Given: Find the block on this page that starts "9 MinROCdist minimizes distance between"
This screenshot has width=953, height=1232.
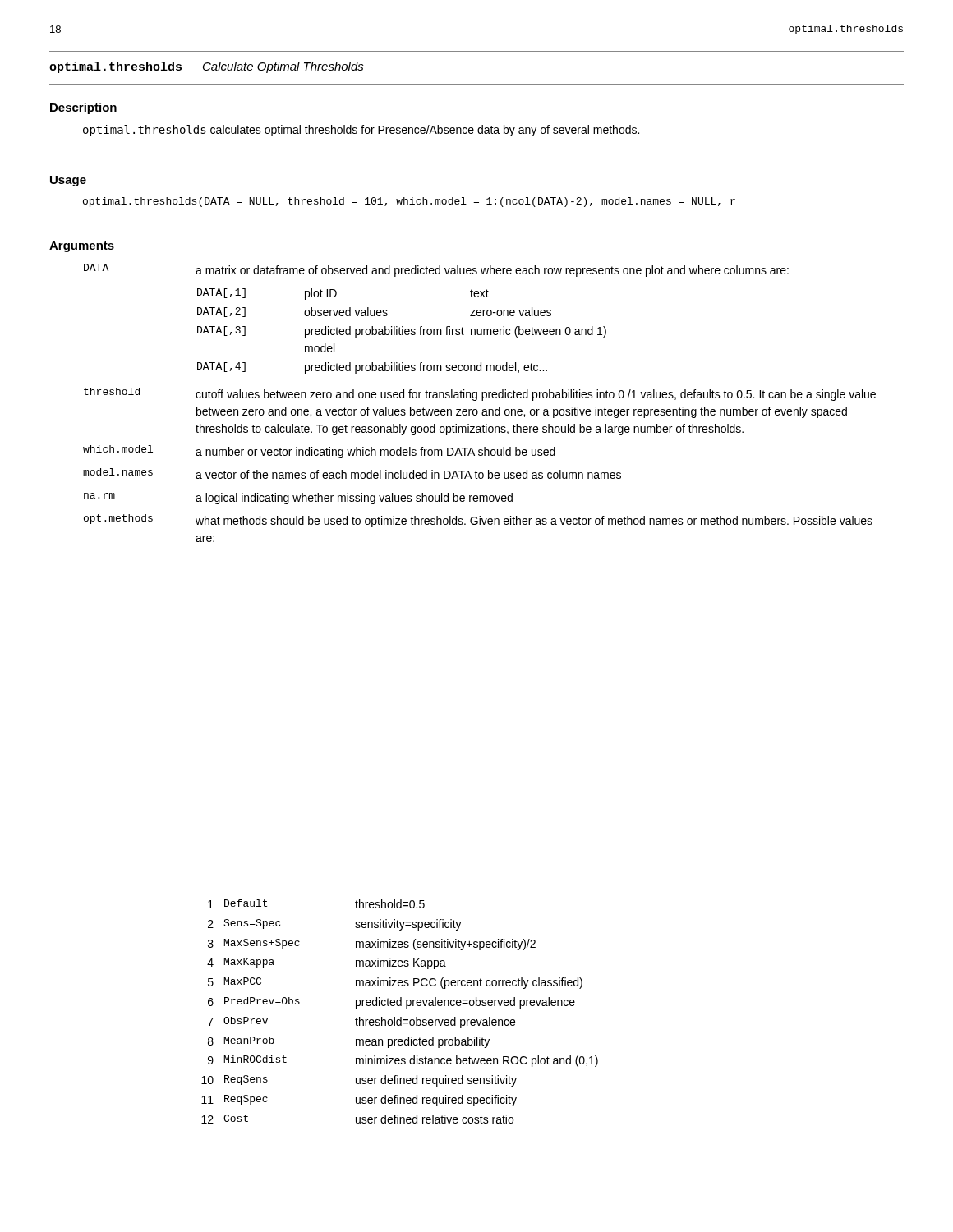Looking at the screenshot, I should point(390,1061).
